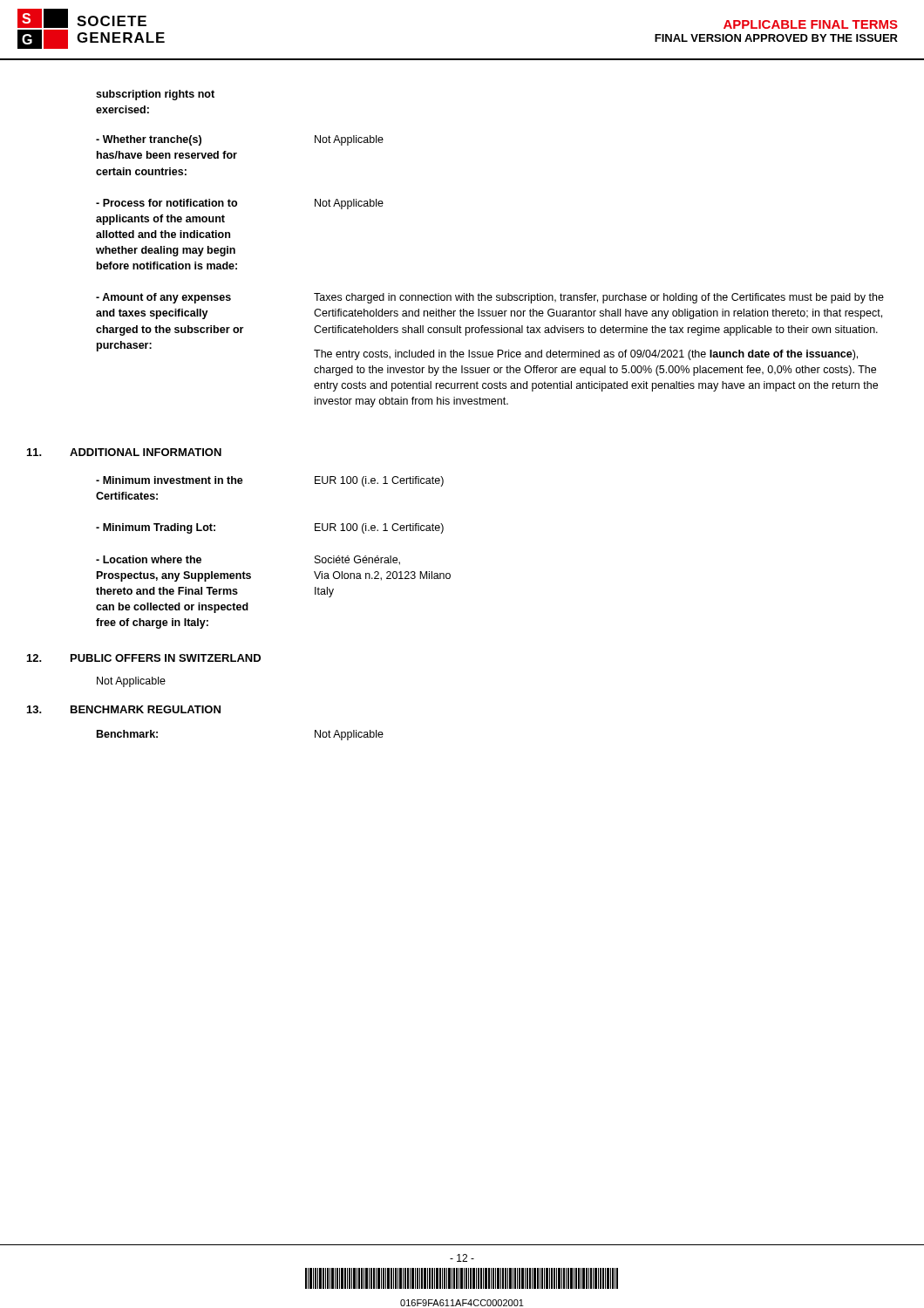This screenshot has height=1308, width=924.
Task: Find the list item that reads "Whether tranche(s)has/have been reserved forcertain countries: Not"
Action: 150,140
